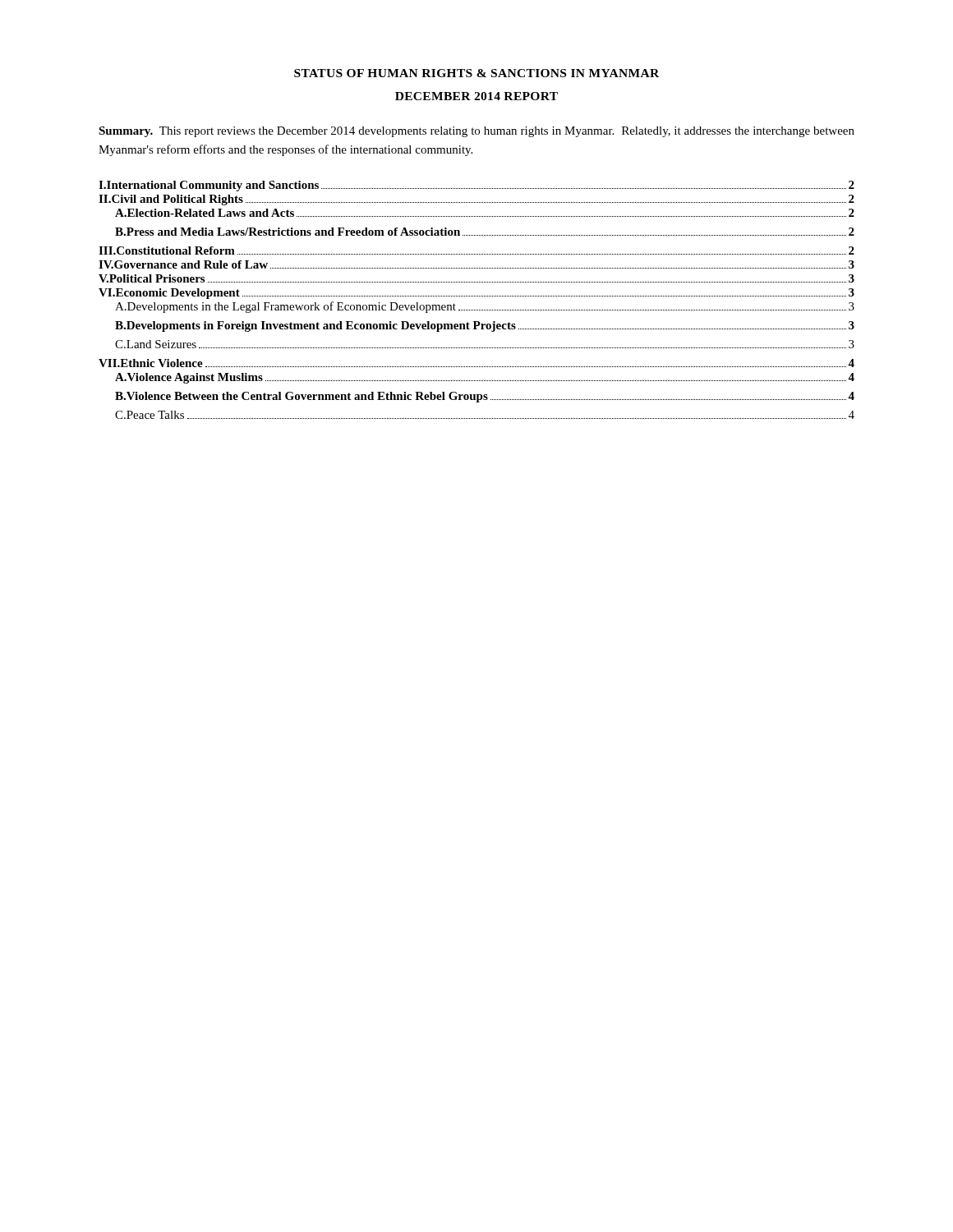Locate the list item that says "IV.Governance and Rule of Law 3"
Viewport: 953px width, 1232px height.
coord(476,264)
